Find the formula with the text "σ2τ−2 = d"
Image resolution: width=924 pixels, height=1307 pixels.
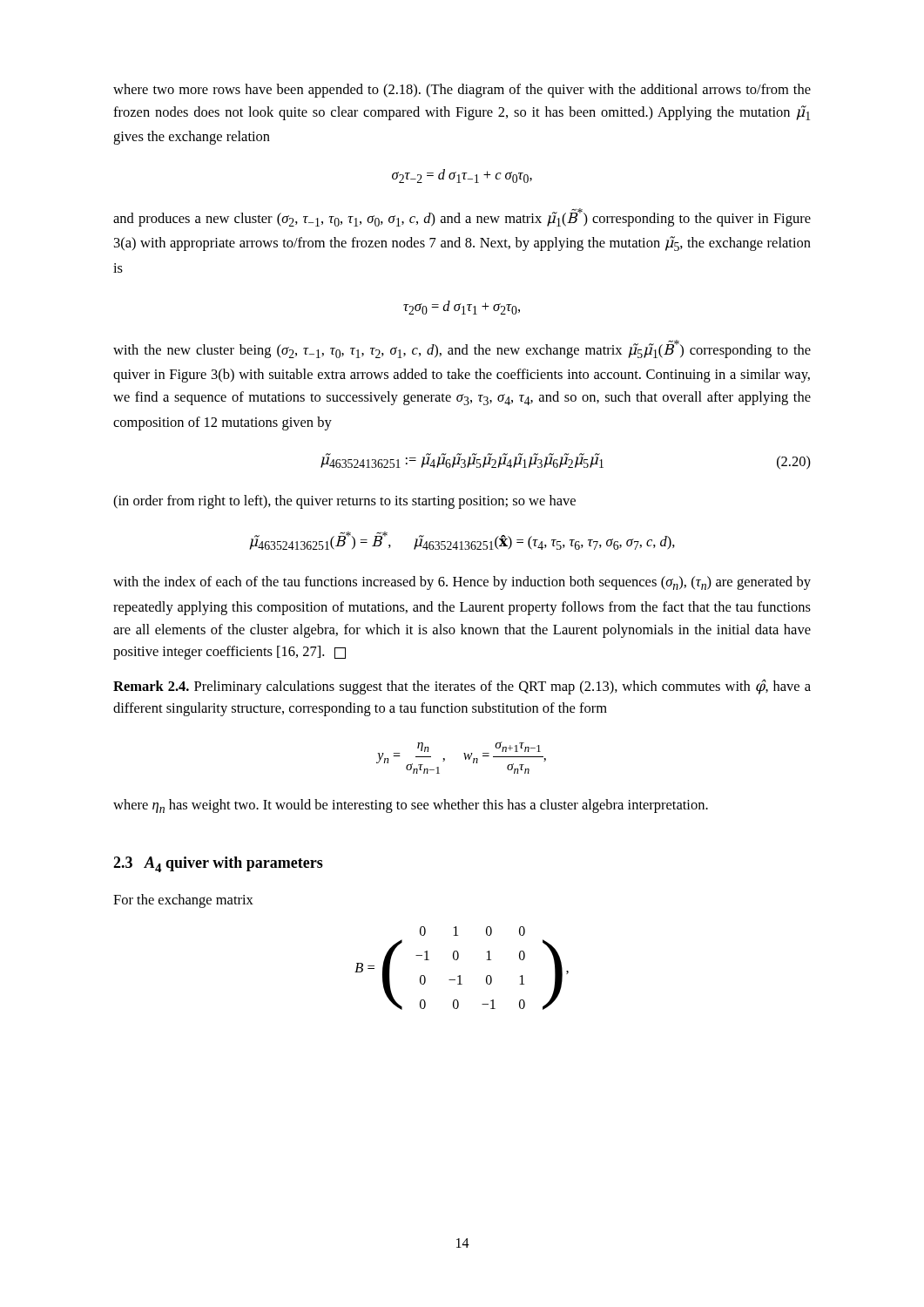click(x=462, y=176)
